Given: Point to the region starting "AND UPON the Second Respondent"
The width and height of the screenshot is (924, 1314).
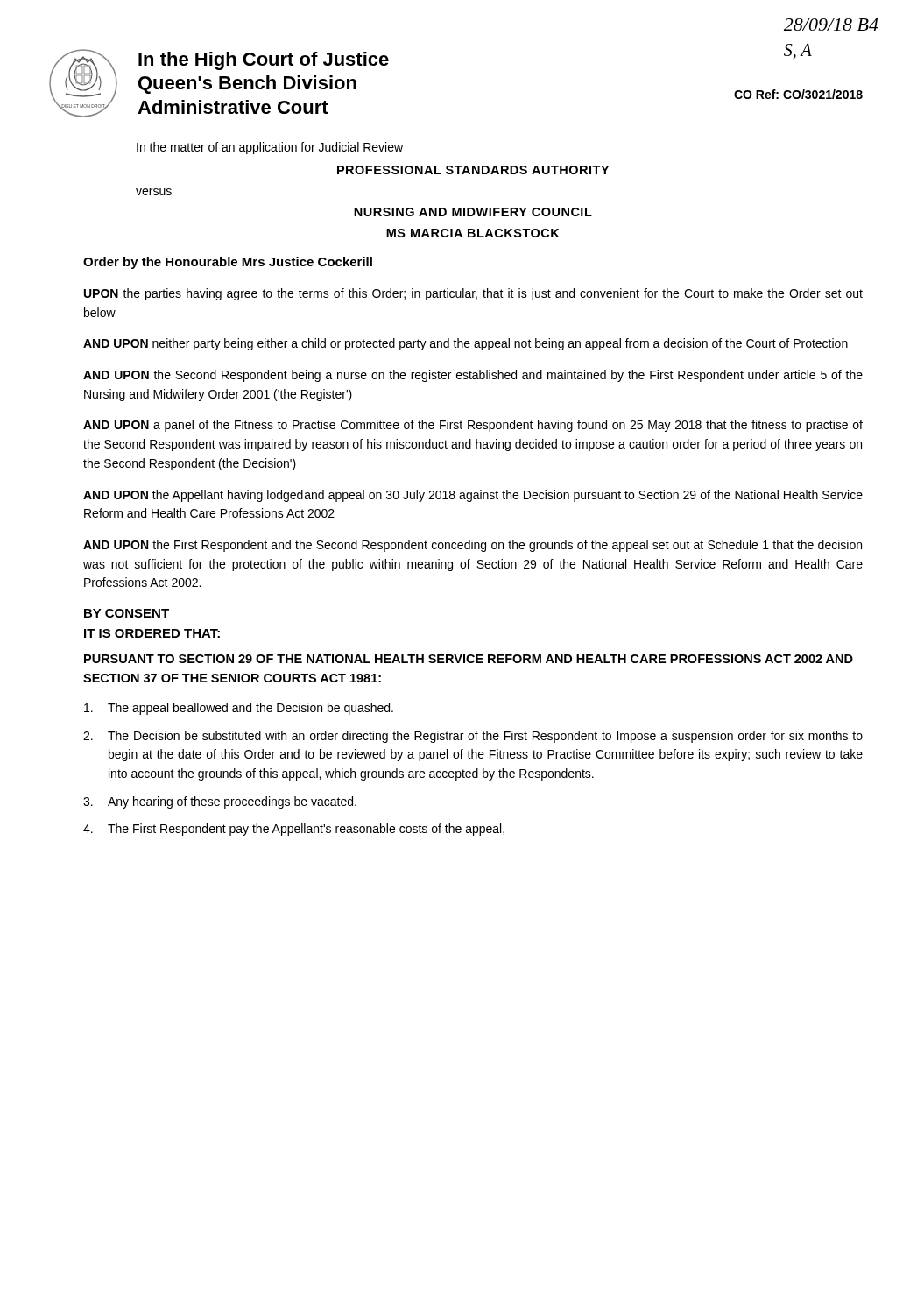Looking at the screenshot, I should click(x=473, y=384).
